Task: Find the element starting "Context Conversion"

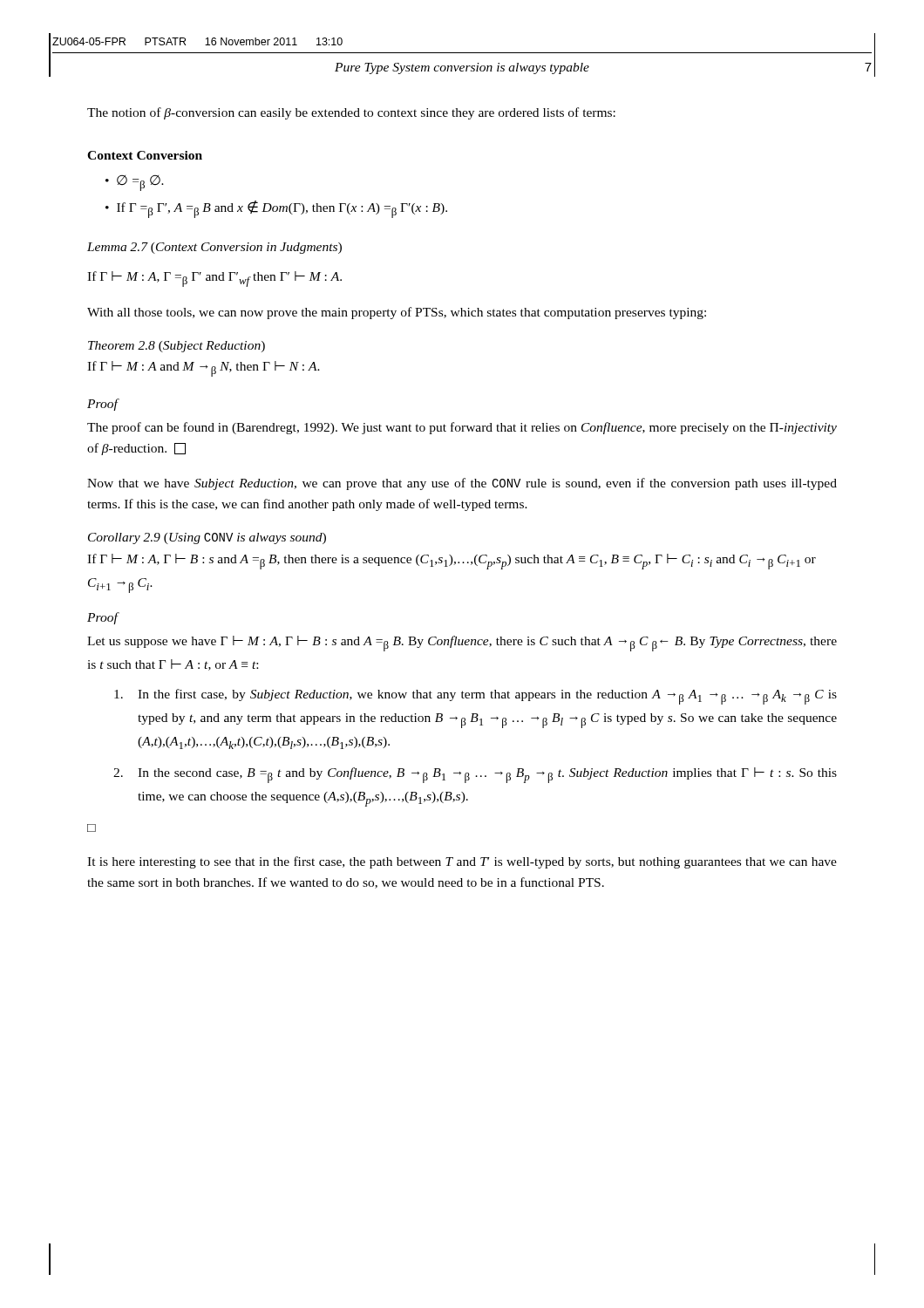Action: (x=145, y=155)
